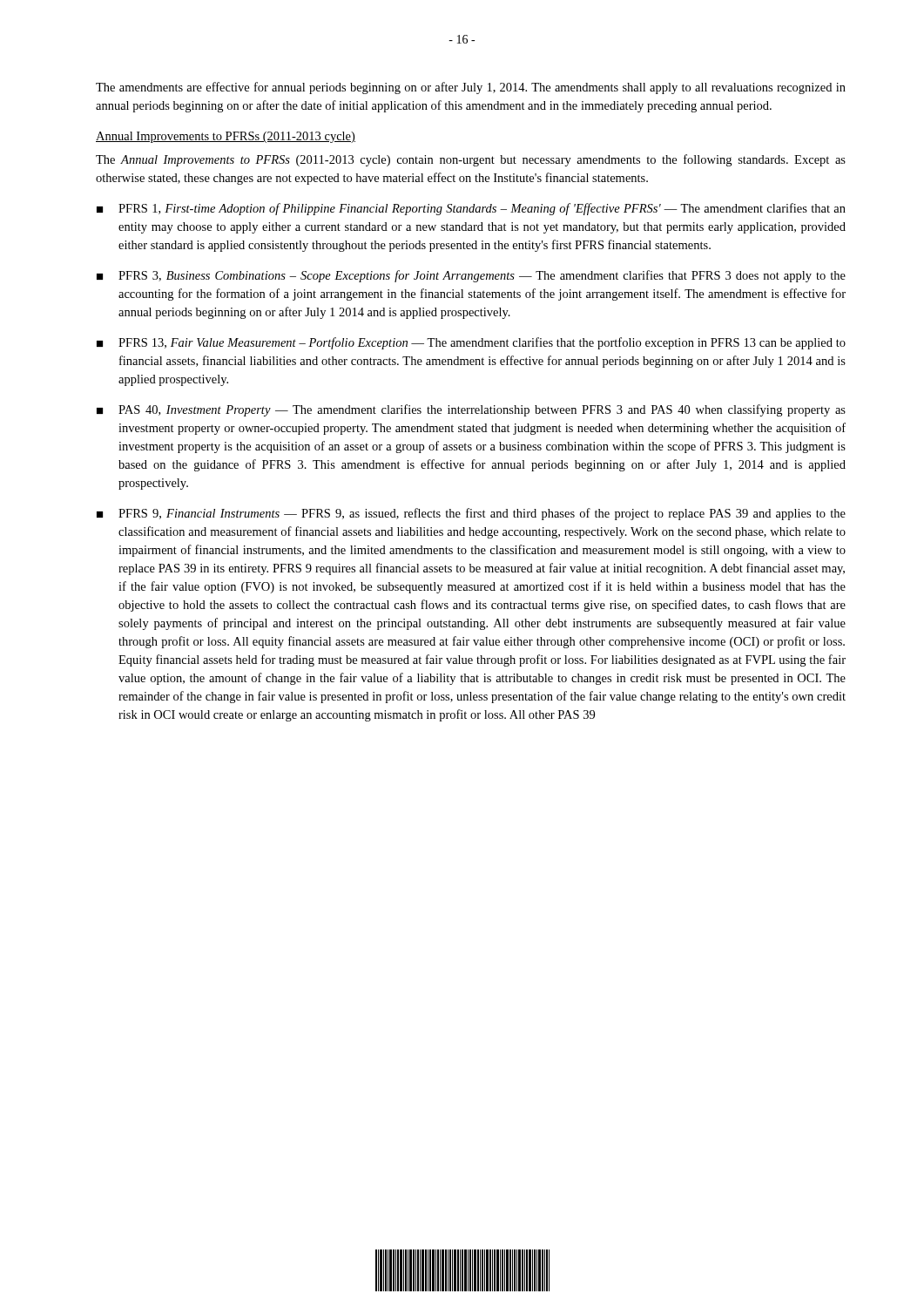Navigate to the block starting "Annual Improvements to PFRSs"
Screen dimensions: 1307x924
tap(226, 136)
